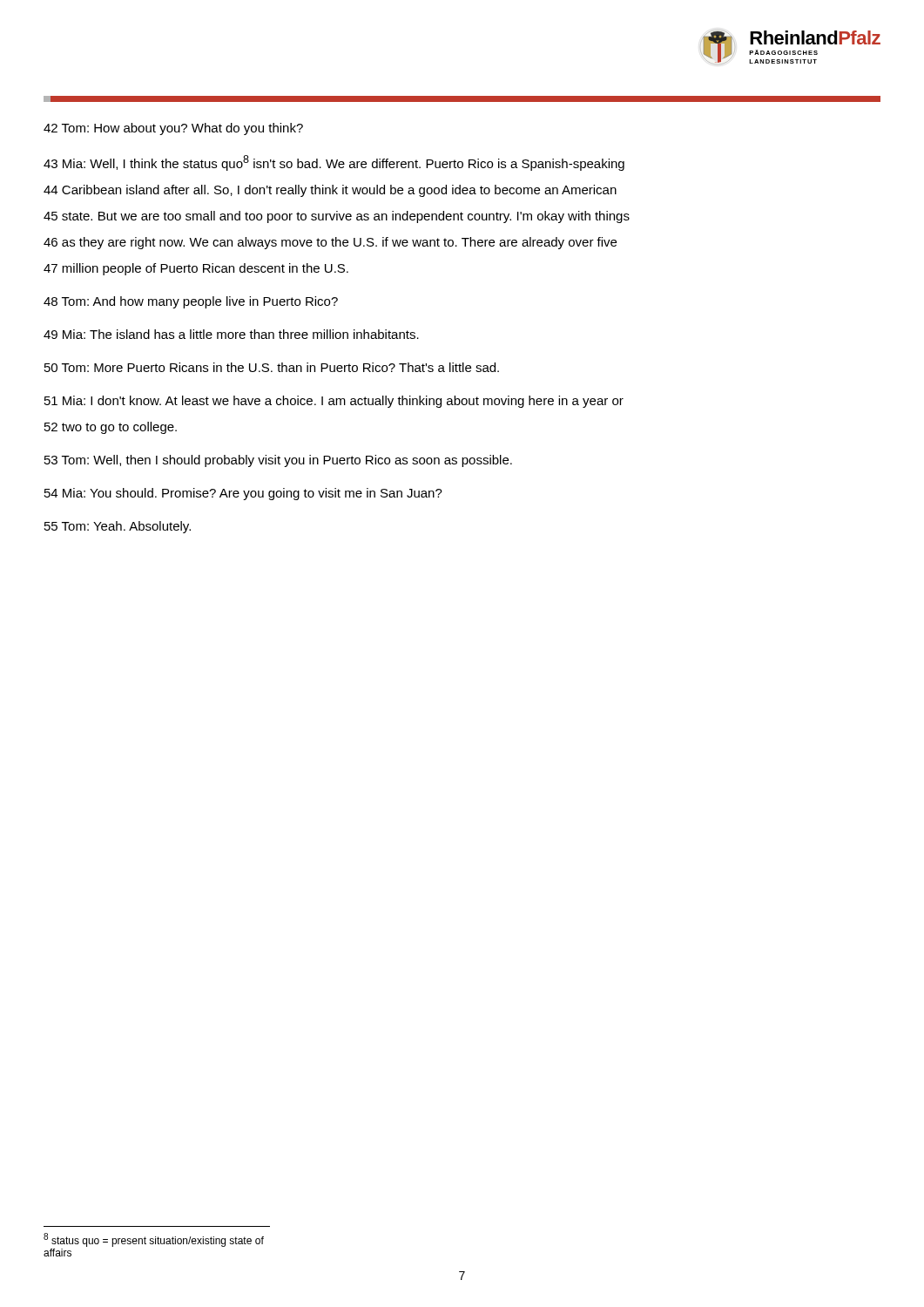The height and width of the screenshot is (1307, 924).
Task: Find the text block that says "53 Tom: Well, then I should probably visit"
Action: (x=462, y=460)
